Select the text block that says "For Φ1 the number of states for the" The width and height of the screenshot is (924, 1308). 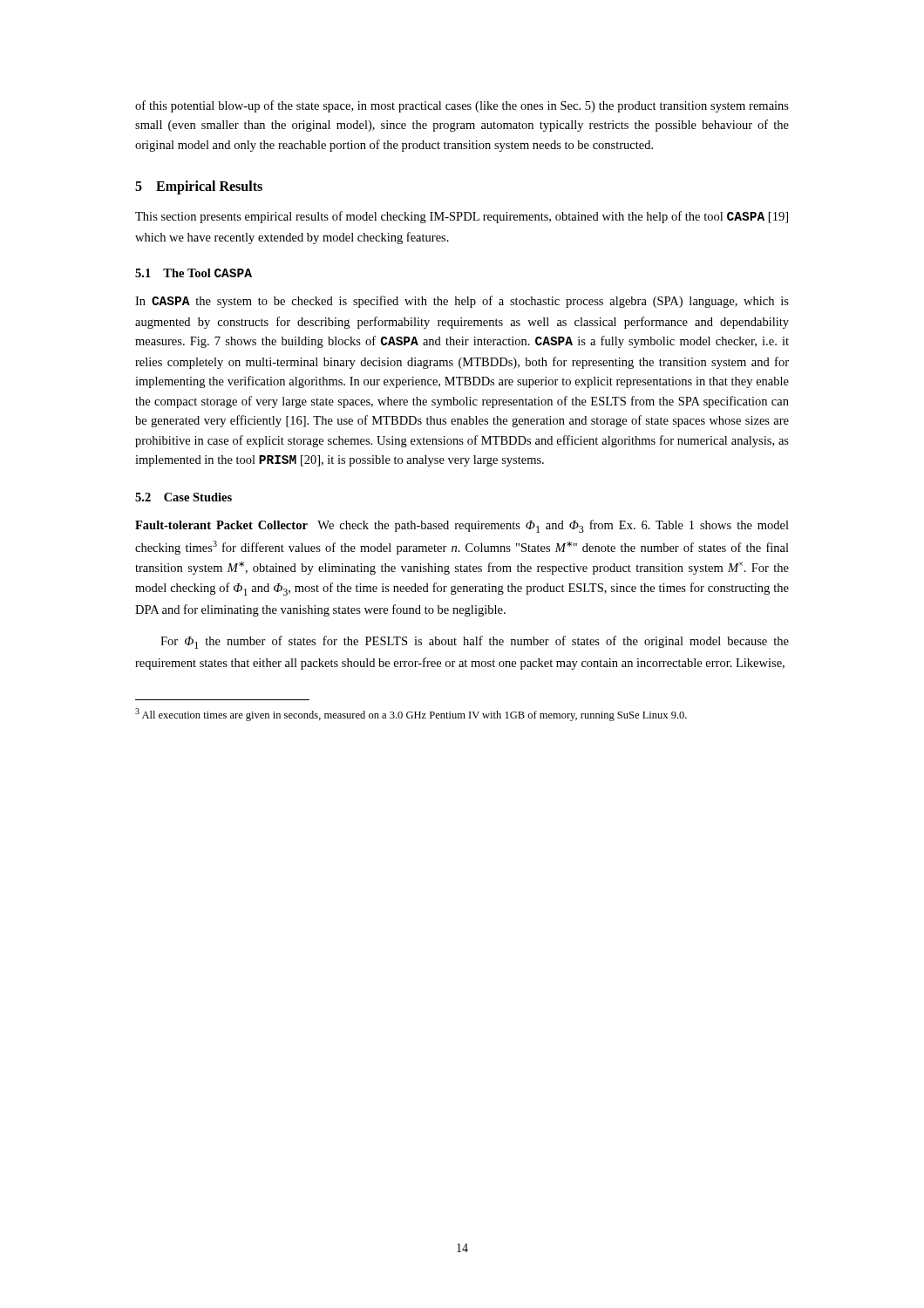pos(462,652)
